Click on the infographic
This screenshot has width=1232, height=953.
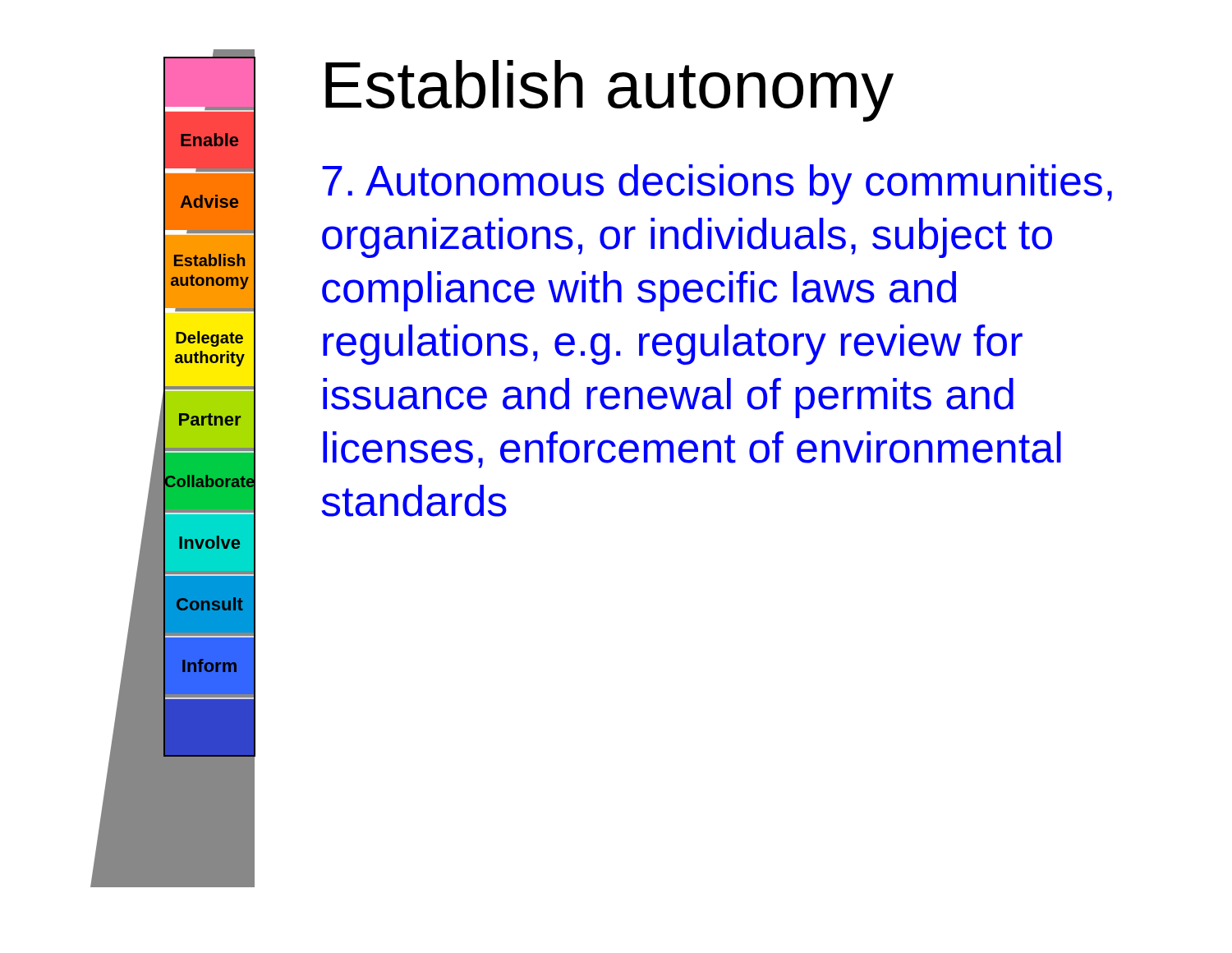[172, 468]
